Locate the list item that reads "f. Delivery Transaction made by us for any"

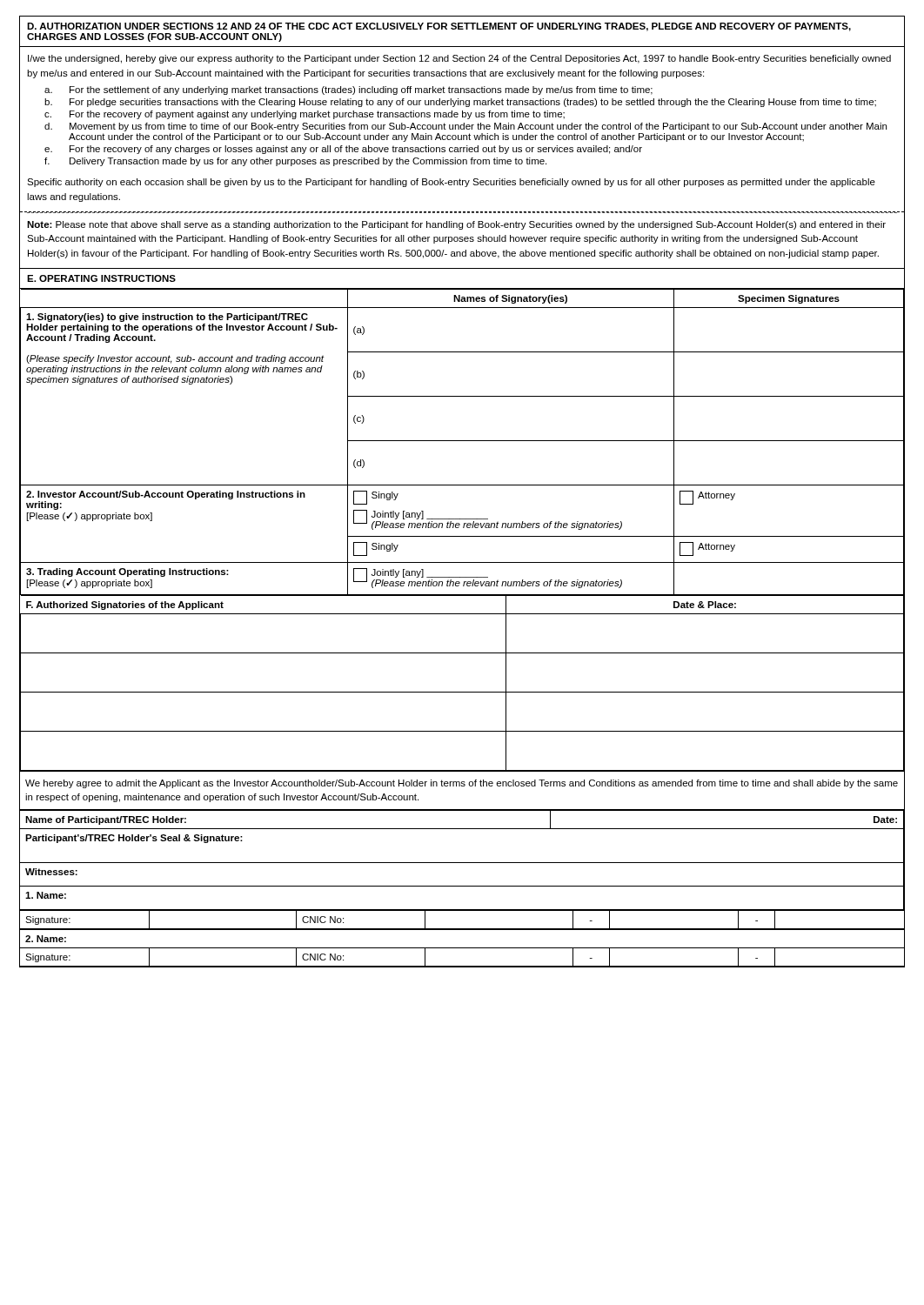(x=296, y=161)
